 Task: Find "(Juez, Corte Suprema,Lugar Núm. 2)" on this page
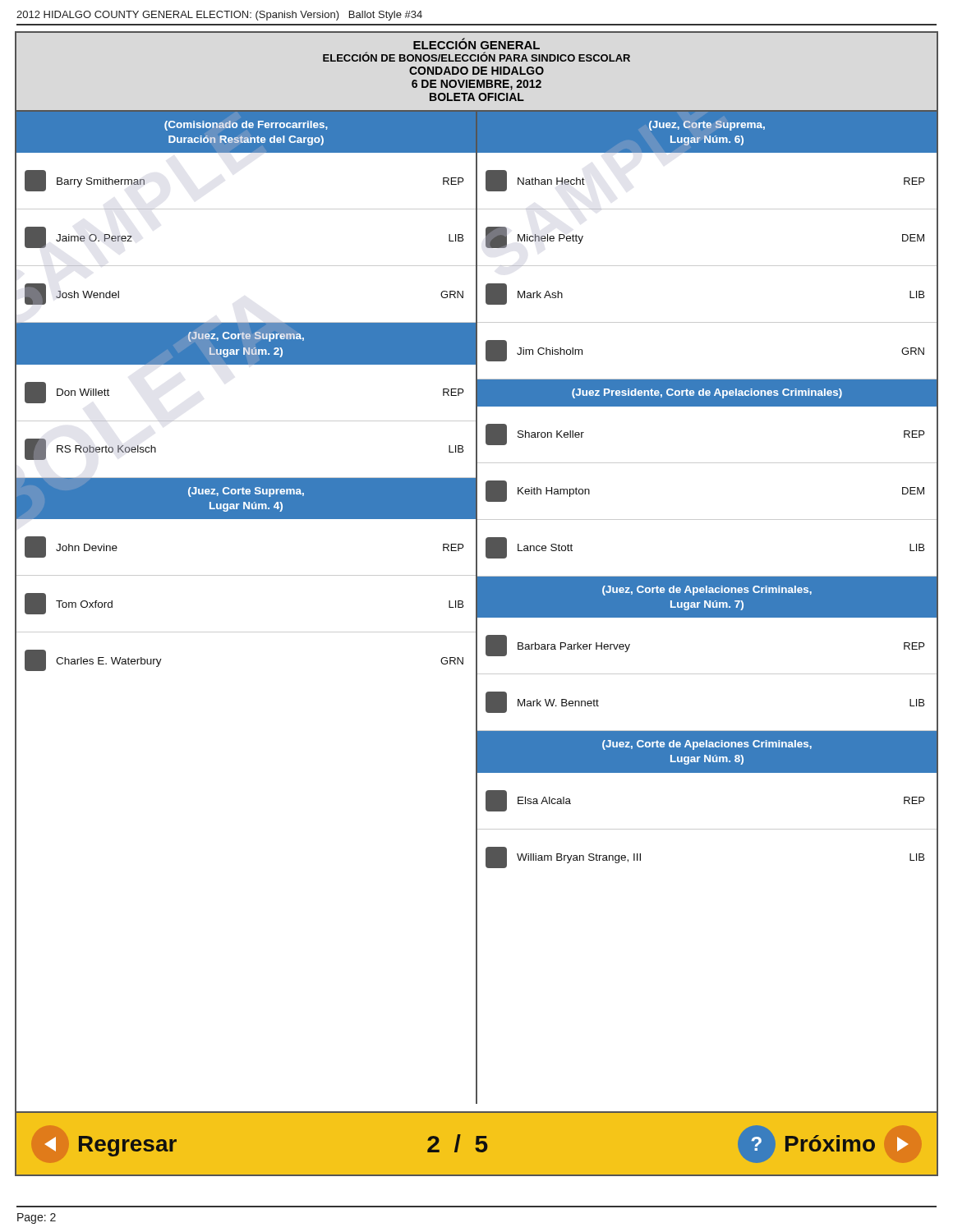tap(246, 343)
